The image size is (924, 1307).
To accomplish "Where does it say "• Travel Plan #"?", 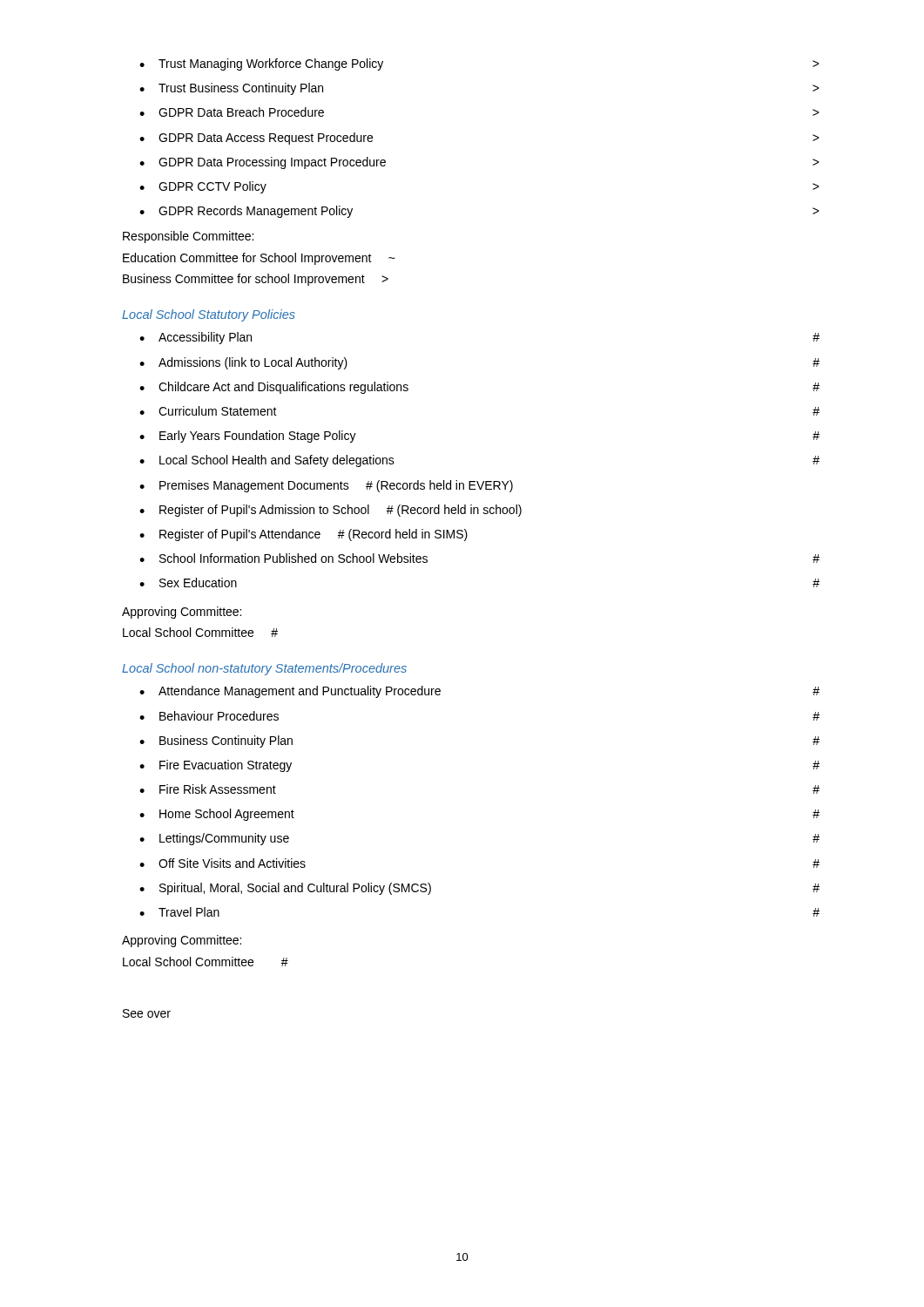I will tap(190, 912).
